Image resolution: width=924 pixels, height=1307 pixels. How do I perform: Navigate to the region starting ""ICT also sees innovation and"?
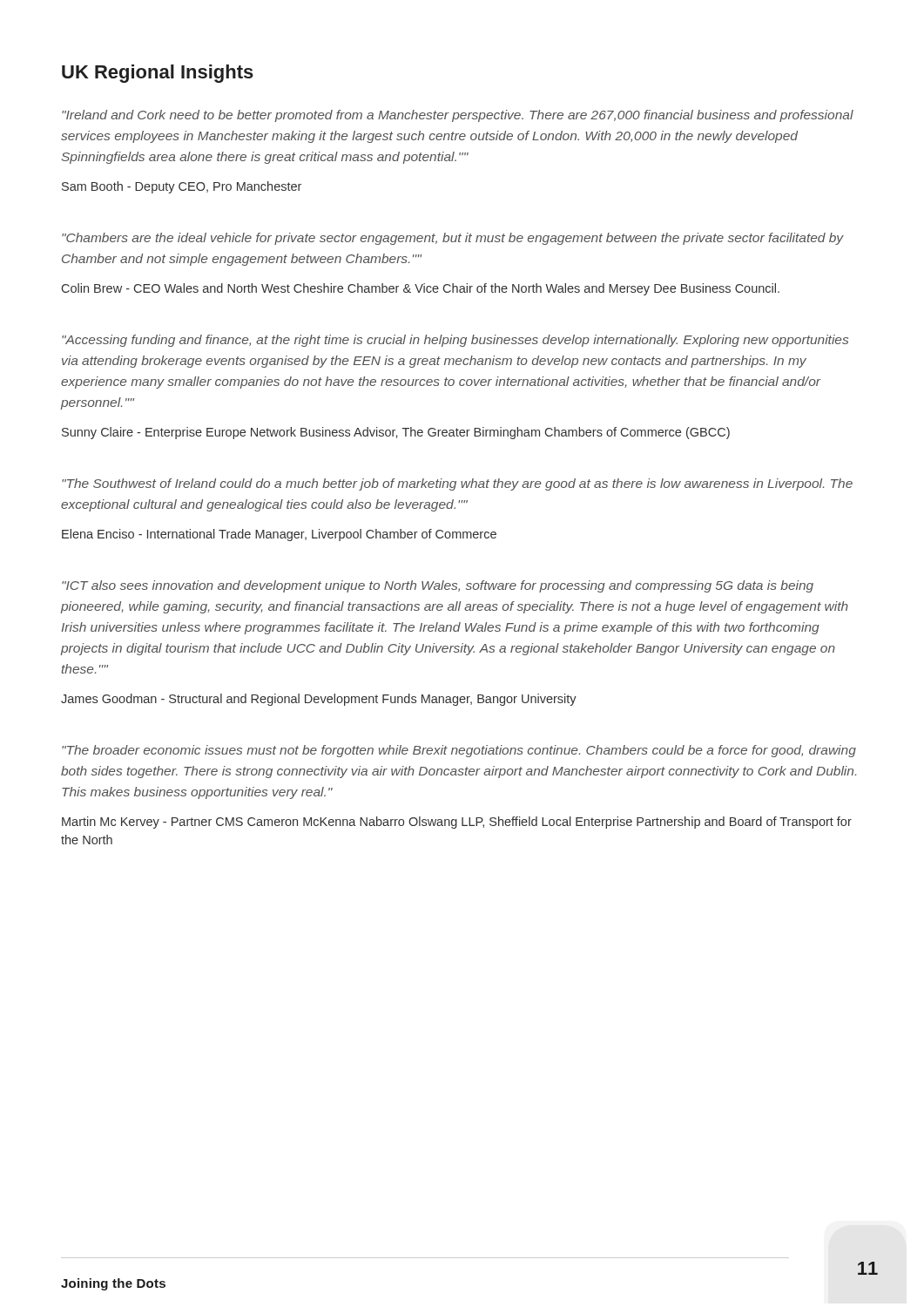tap(455, 627)
